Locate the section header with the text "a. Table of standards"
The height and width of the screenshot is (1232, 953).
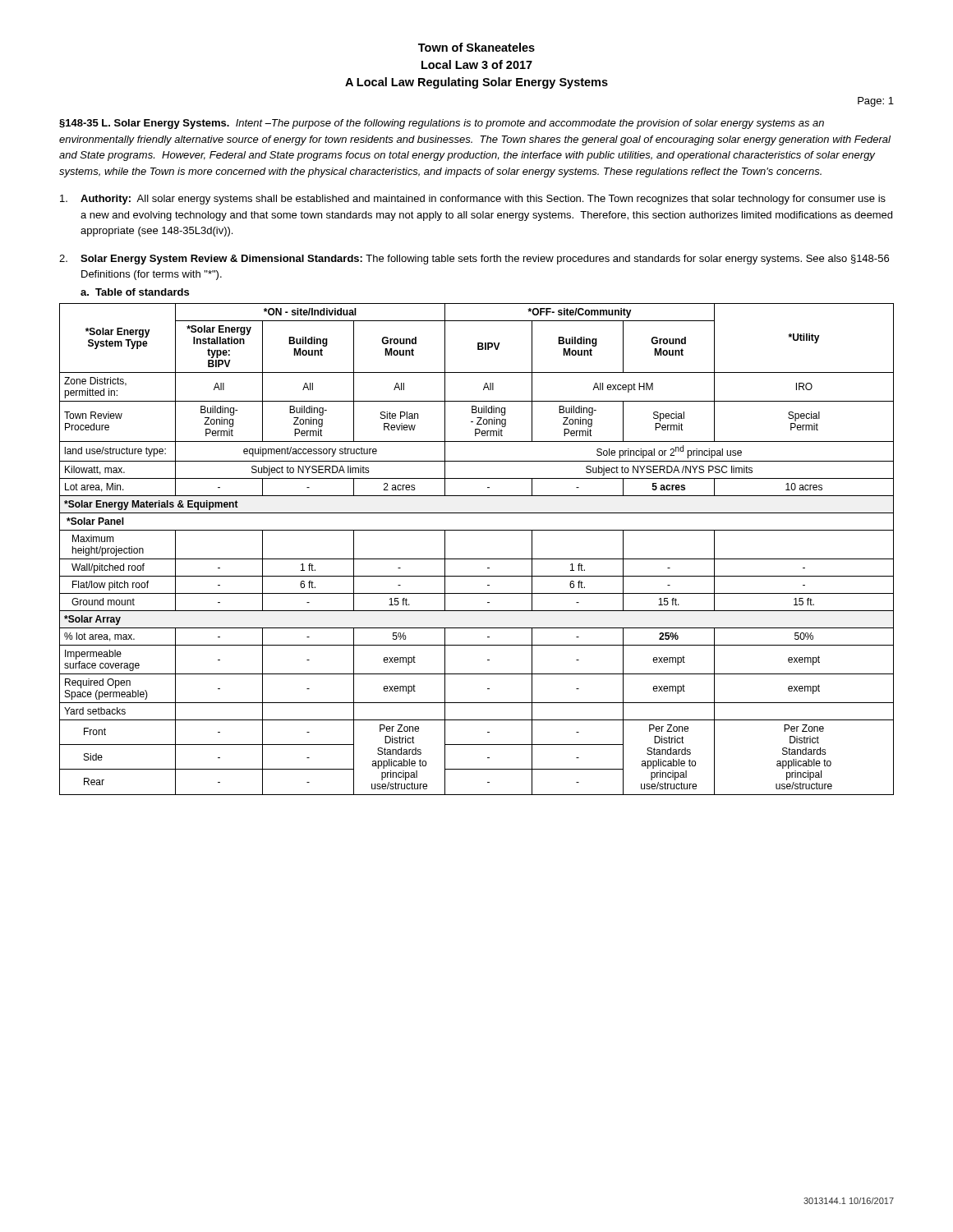click(x=135, y=292)
